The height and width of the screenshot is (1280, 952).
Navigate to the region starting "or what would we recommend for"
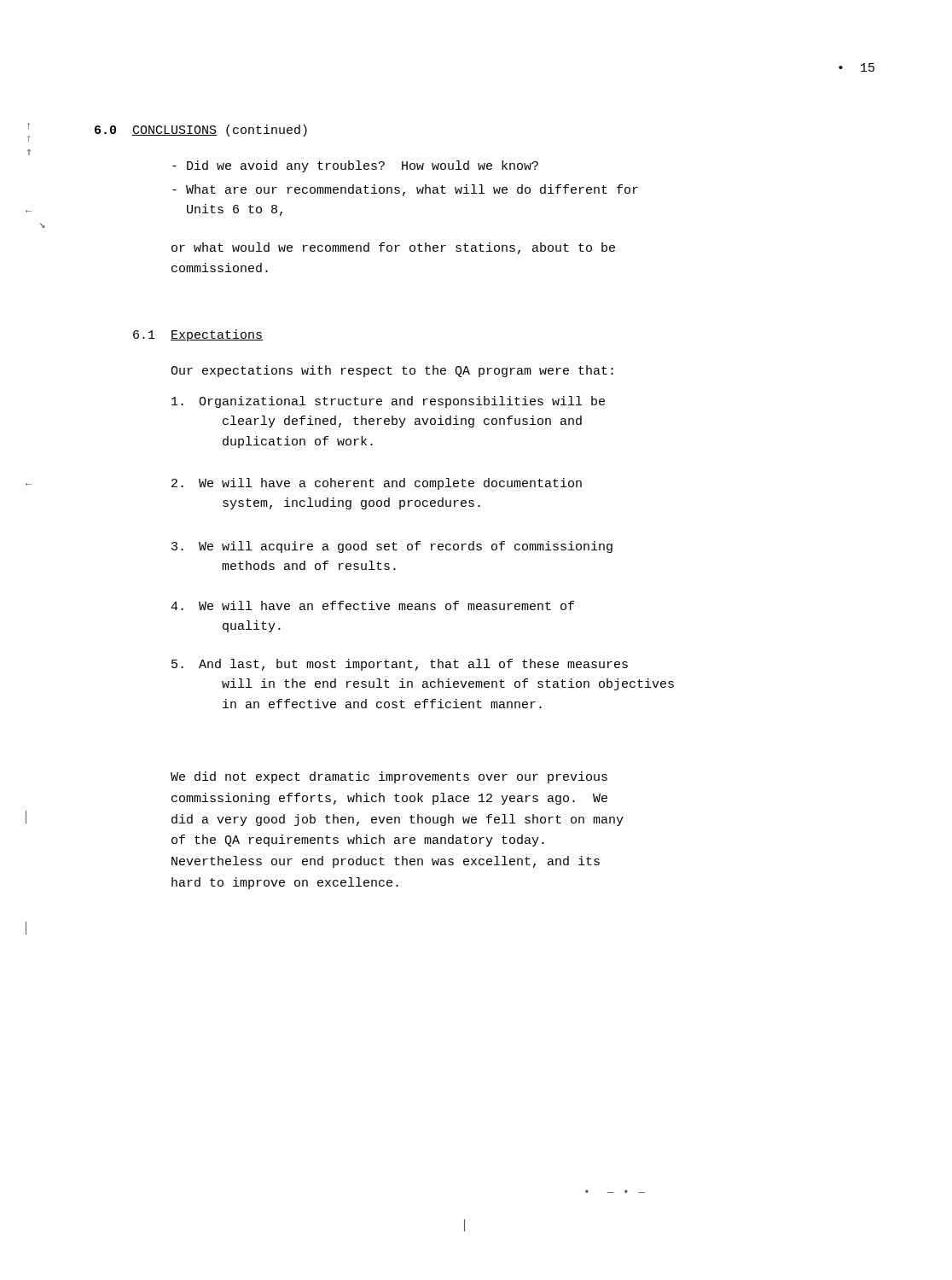click(x=393, y=259)
